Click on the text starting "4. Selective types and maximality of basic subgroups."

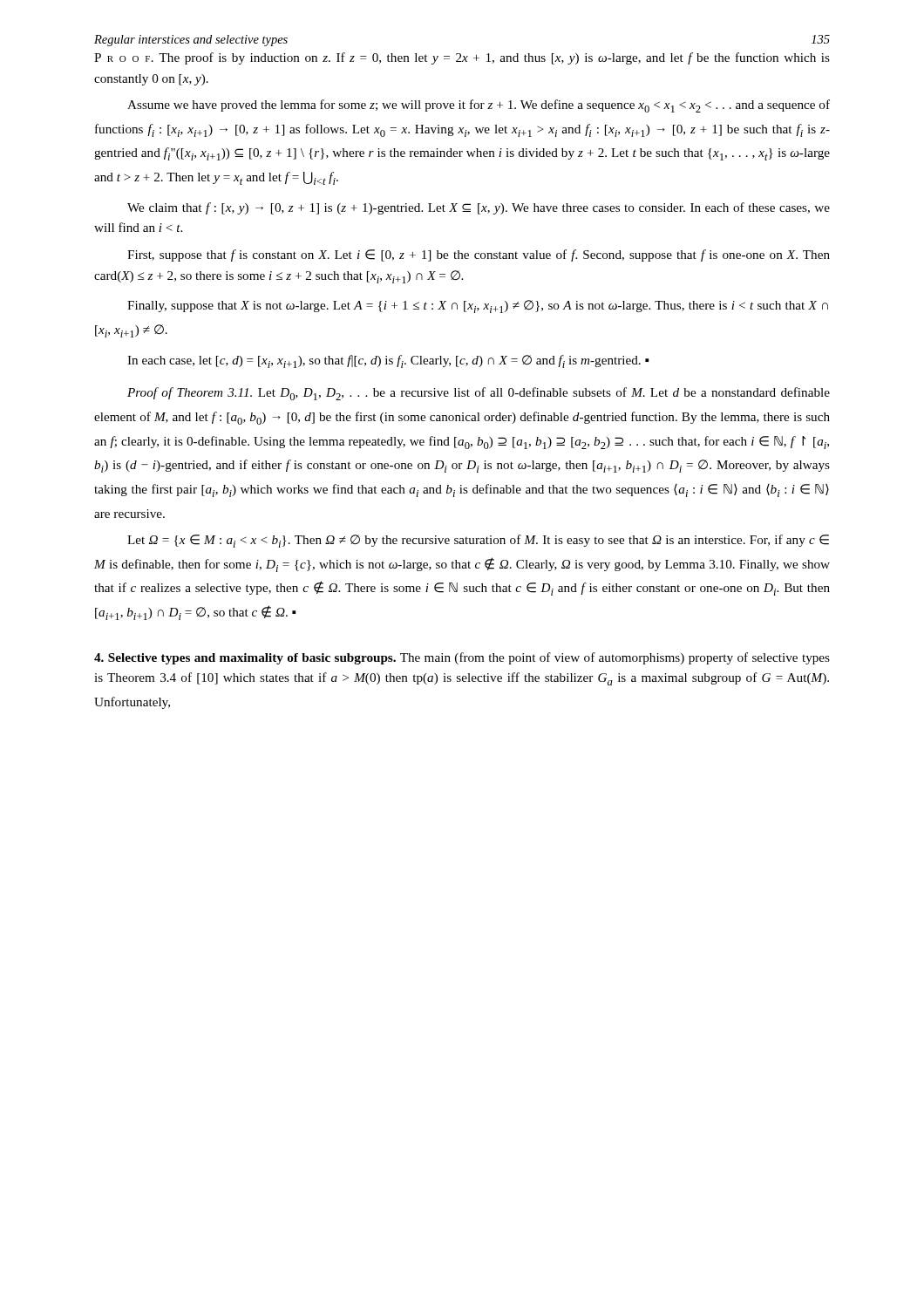(x=462, y=679)
